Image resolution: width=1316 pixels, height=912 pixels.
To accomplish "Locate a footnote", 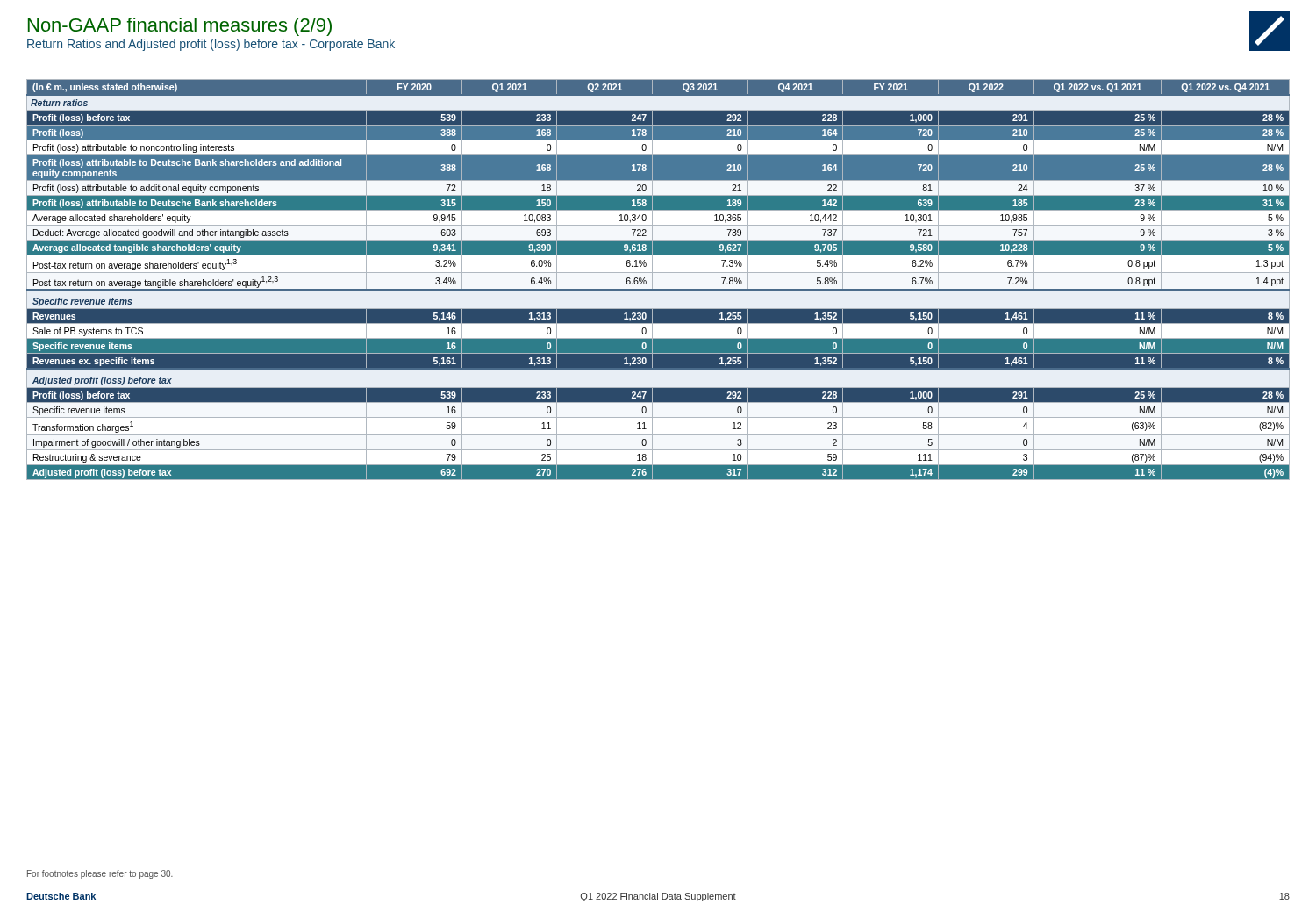I will (100, 874).
